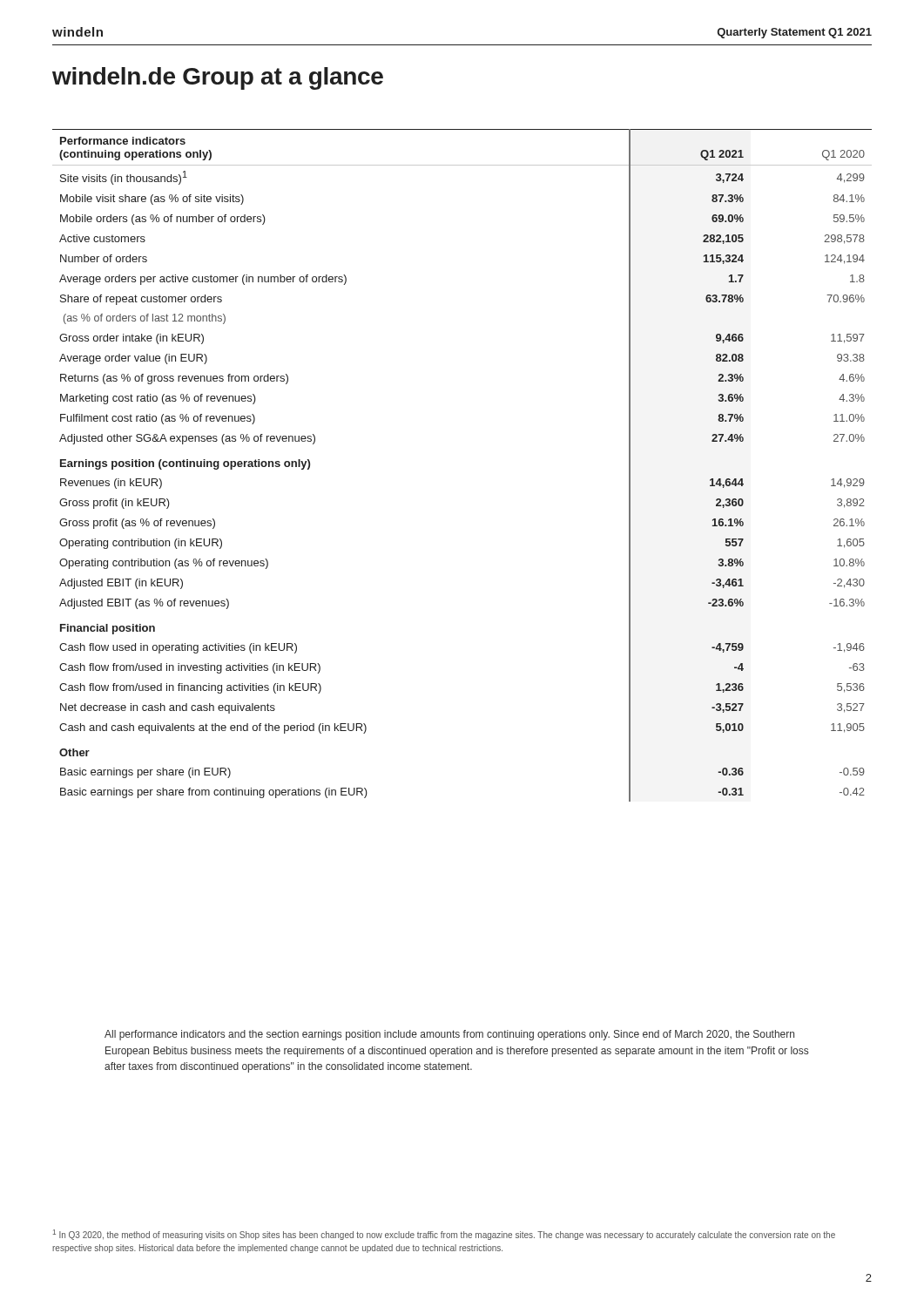
Task: Point to the element starting "1 In Q3 2020, the"
Action: [444, 1240]
